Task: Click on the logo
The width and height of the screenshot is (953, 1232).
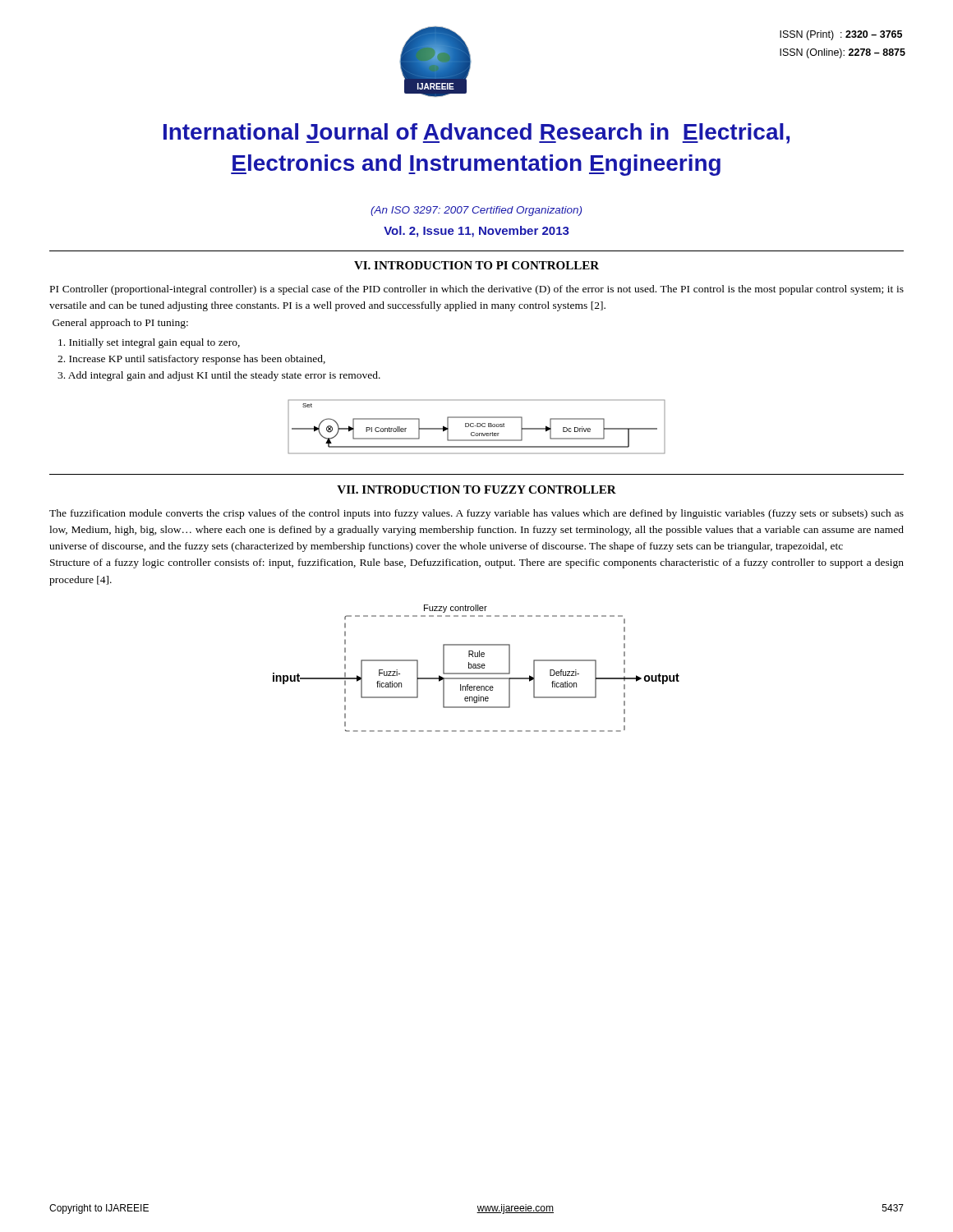Action: 435,62
